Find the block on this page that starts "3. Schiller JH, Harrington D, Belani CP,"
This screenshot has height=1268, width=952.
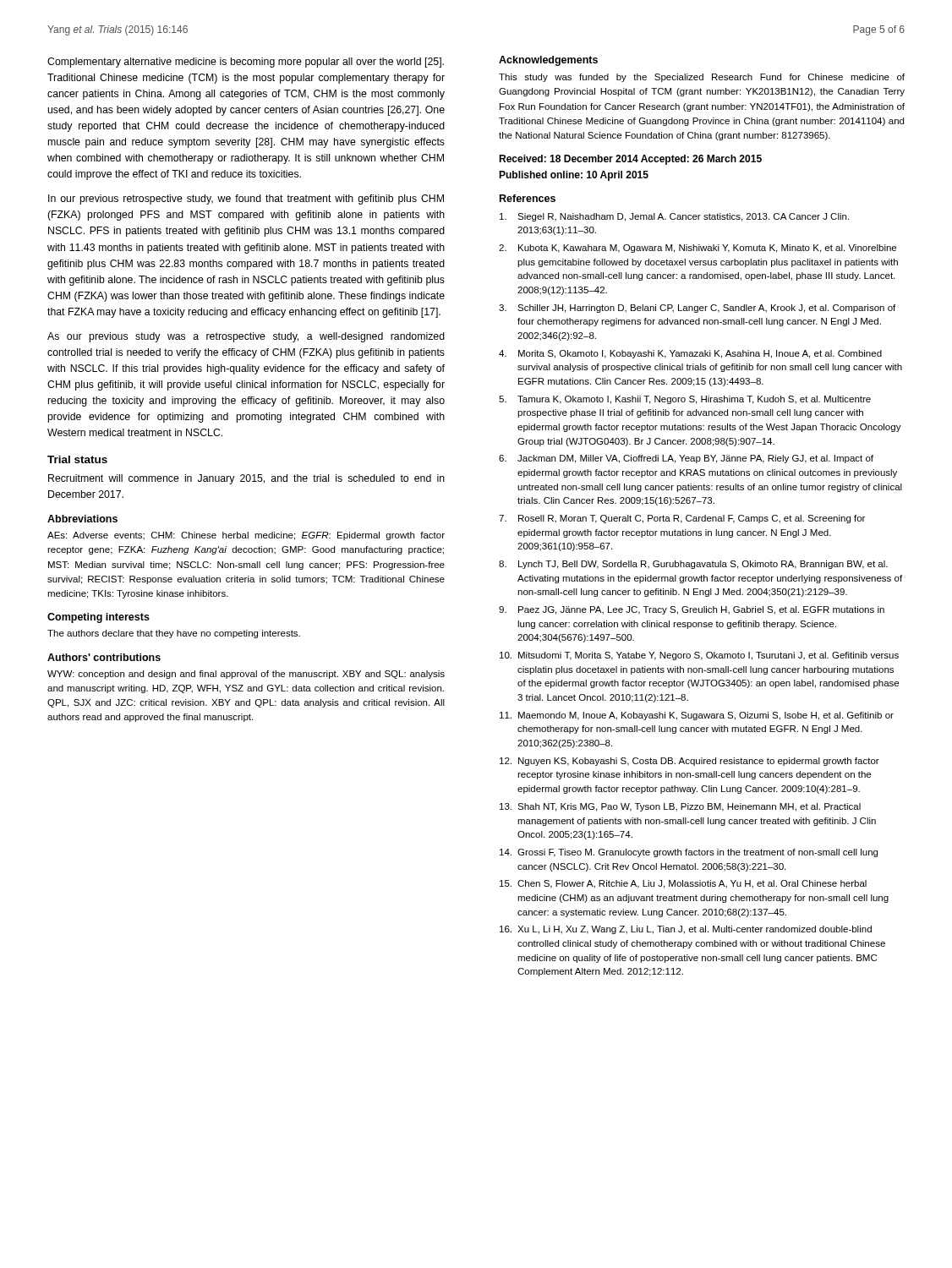tap(702, 322)
